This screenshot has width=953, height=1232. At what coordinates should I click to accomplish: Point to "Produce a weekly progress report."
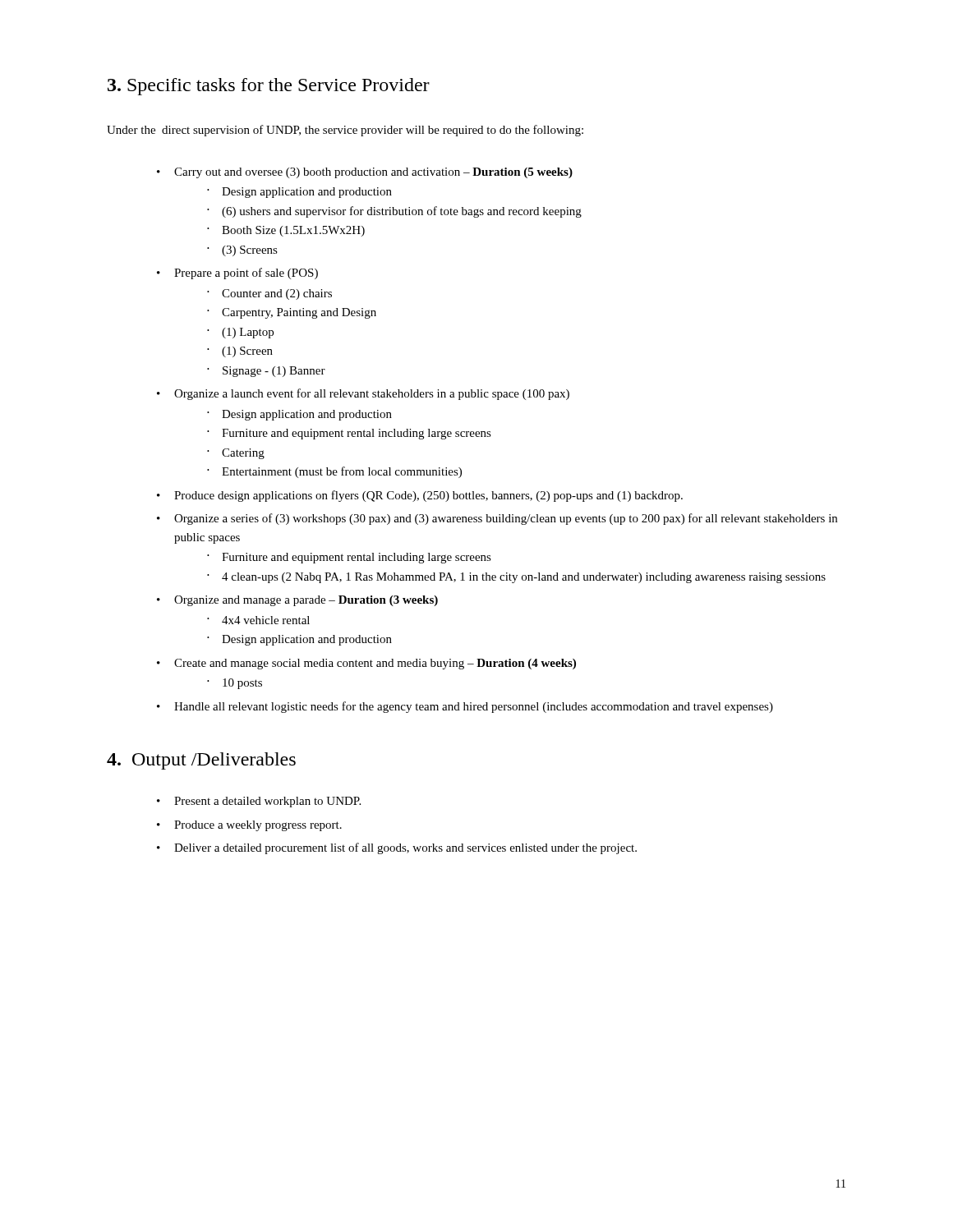click(258, 824)
